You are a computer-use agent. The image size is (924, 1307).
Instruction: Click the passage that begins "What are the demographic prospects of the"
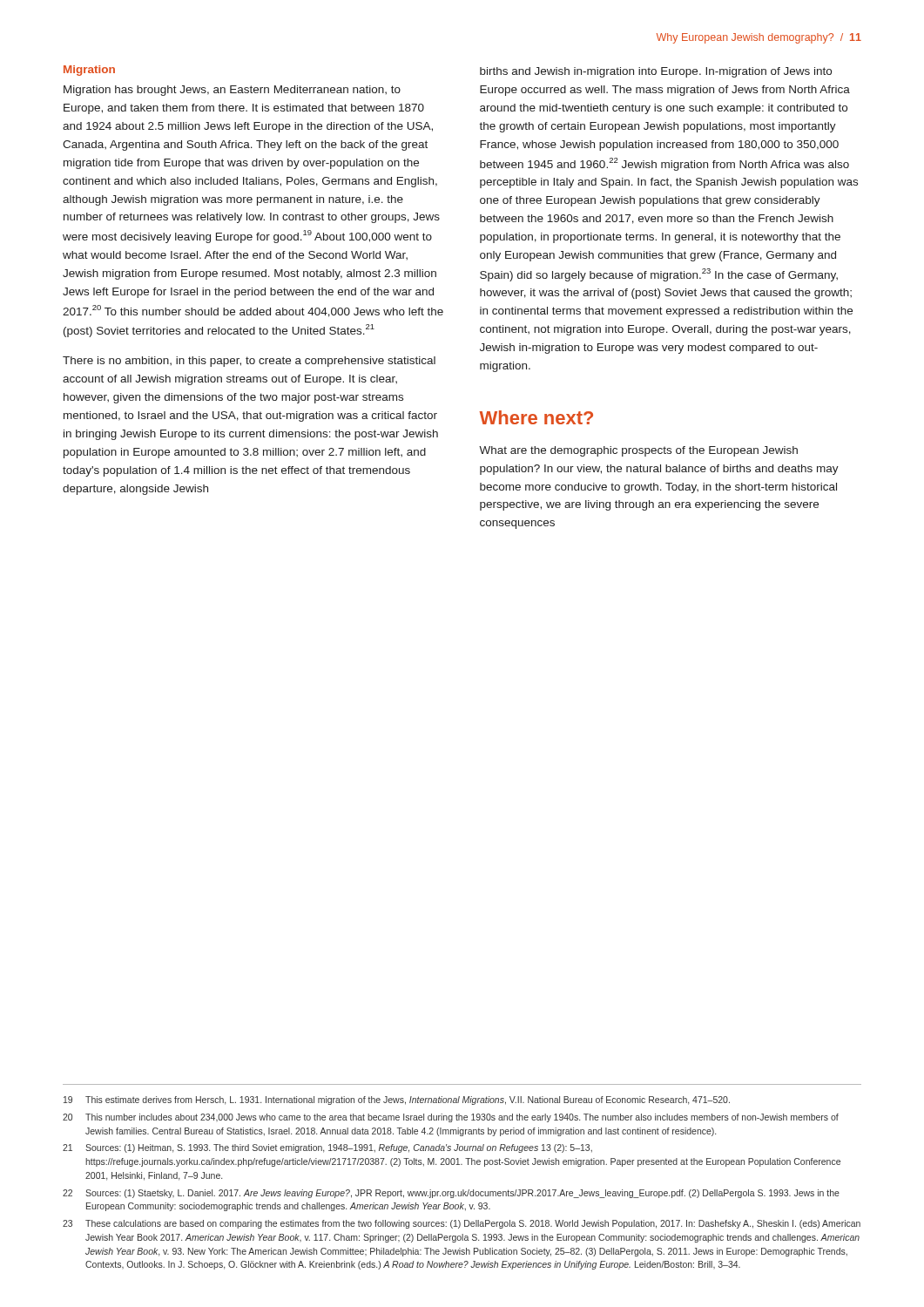(659, 486)
